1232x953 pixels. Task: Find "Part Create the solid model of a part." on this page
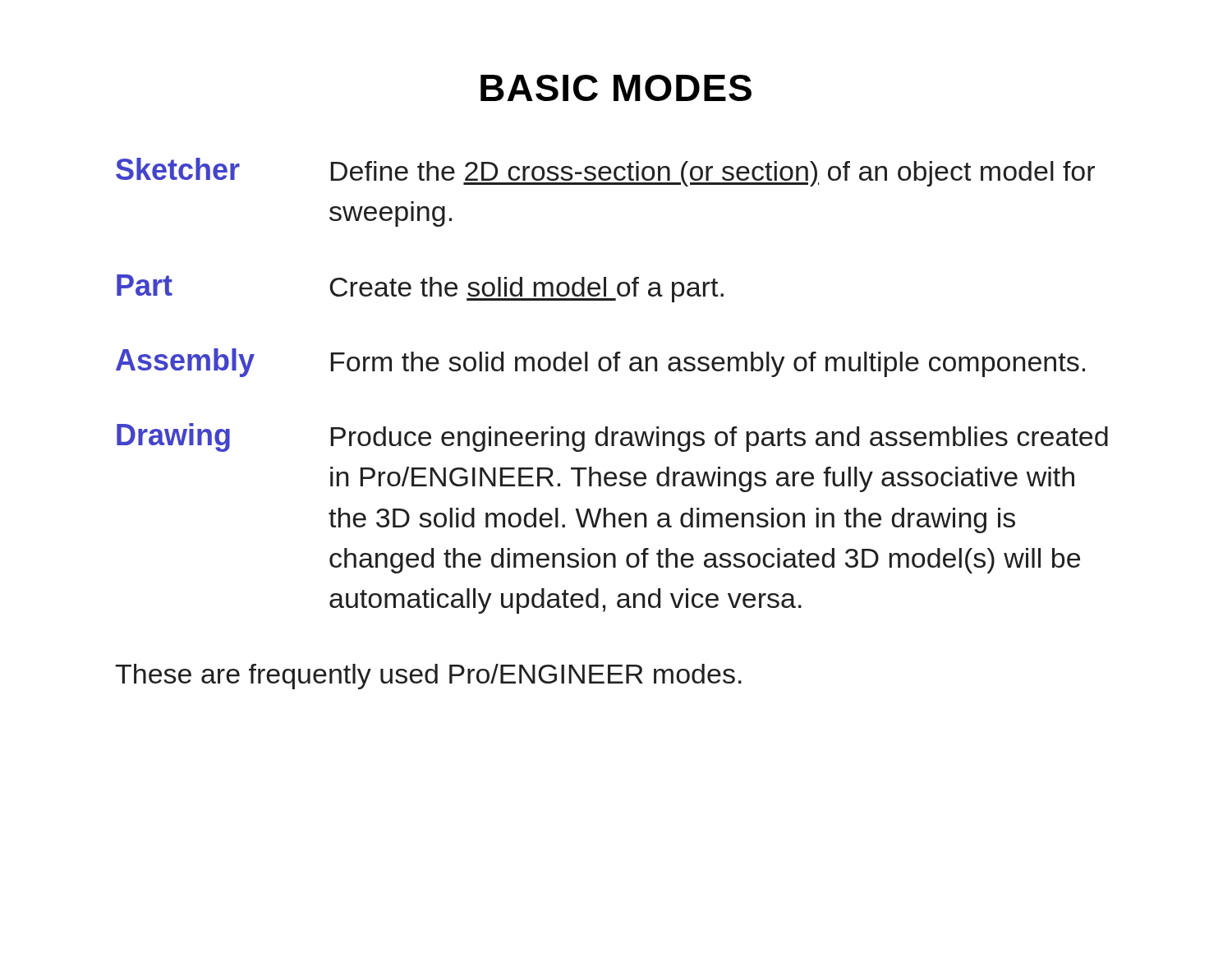[x=616, y=287]
